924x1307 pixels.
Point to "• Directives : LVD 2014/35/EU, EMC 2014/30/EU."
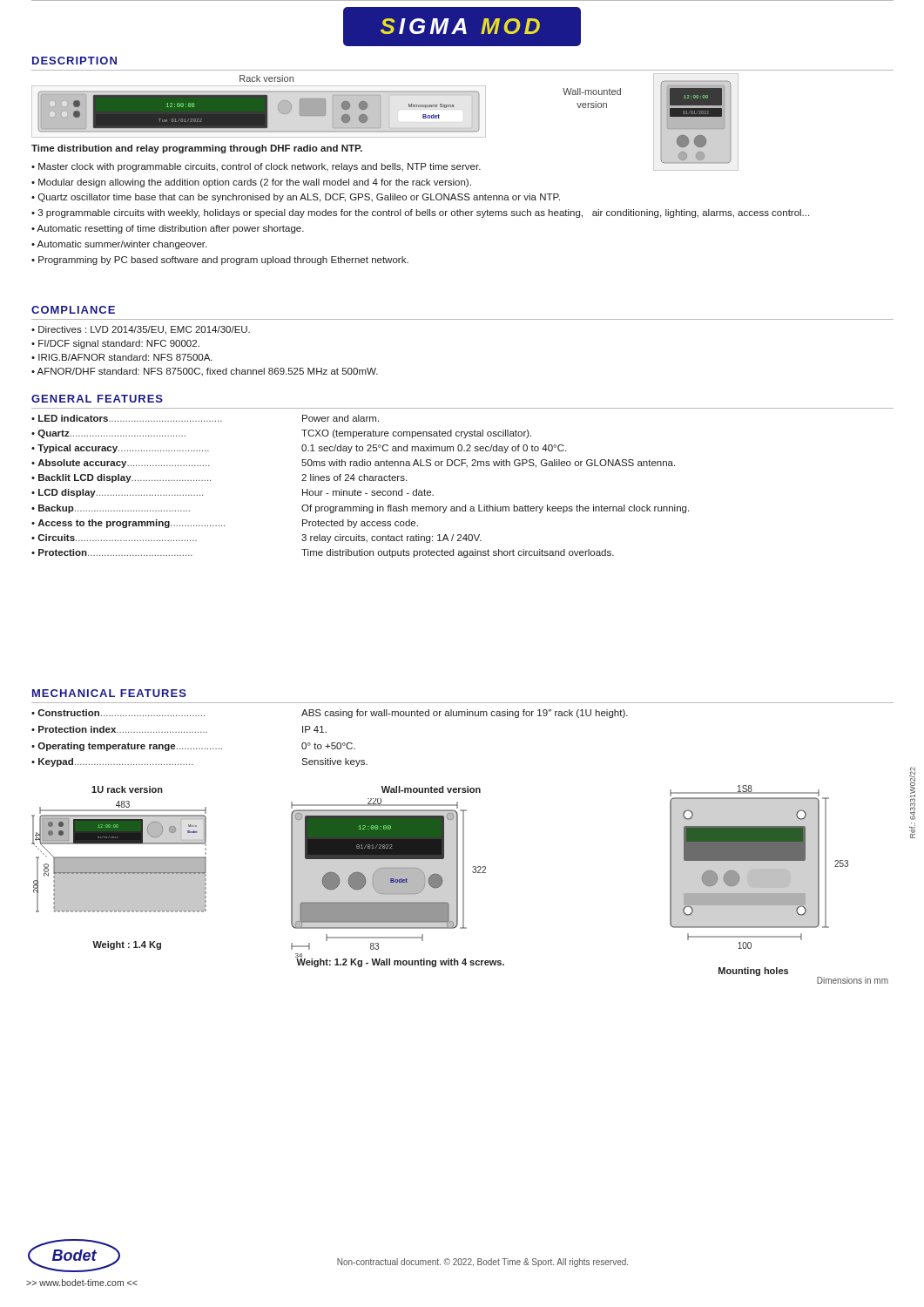(x=141, y=329)
